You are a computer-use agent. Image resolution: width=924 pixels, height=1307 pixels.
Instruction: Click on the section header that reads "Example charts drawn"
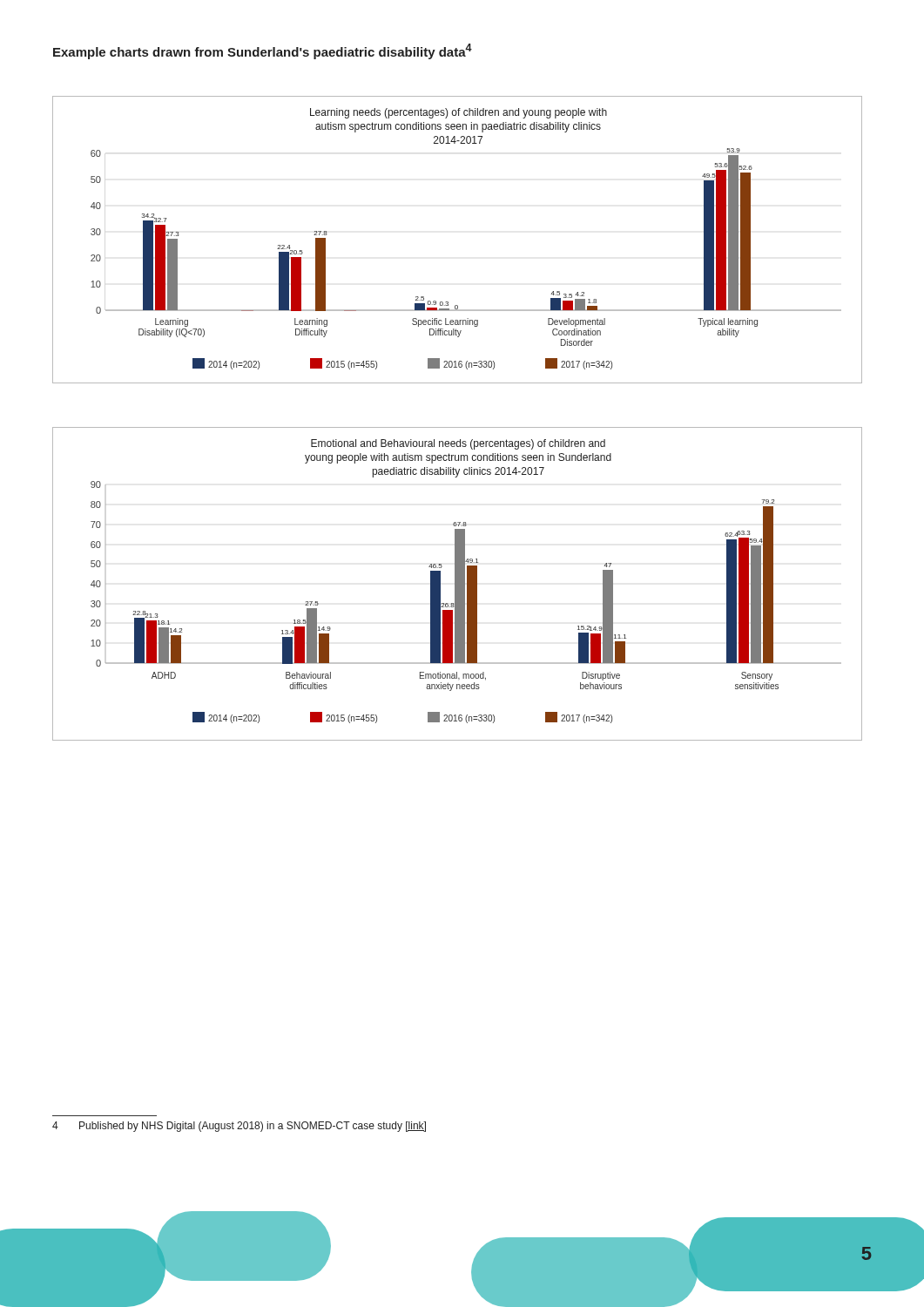[x=262, y=51]
